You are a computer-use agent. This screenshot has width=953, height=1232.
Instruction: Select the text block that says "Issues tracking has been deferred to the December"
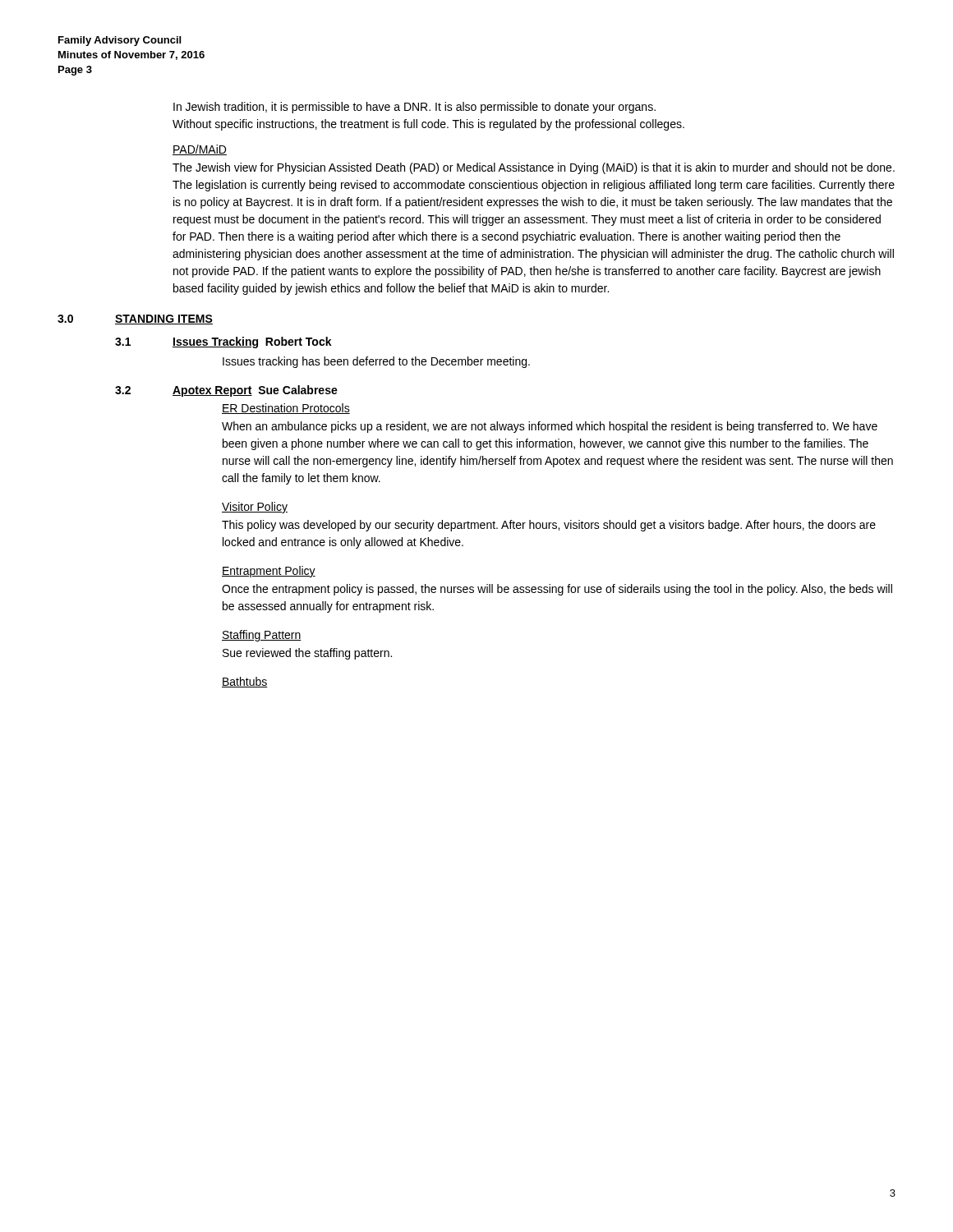376,361
